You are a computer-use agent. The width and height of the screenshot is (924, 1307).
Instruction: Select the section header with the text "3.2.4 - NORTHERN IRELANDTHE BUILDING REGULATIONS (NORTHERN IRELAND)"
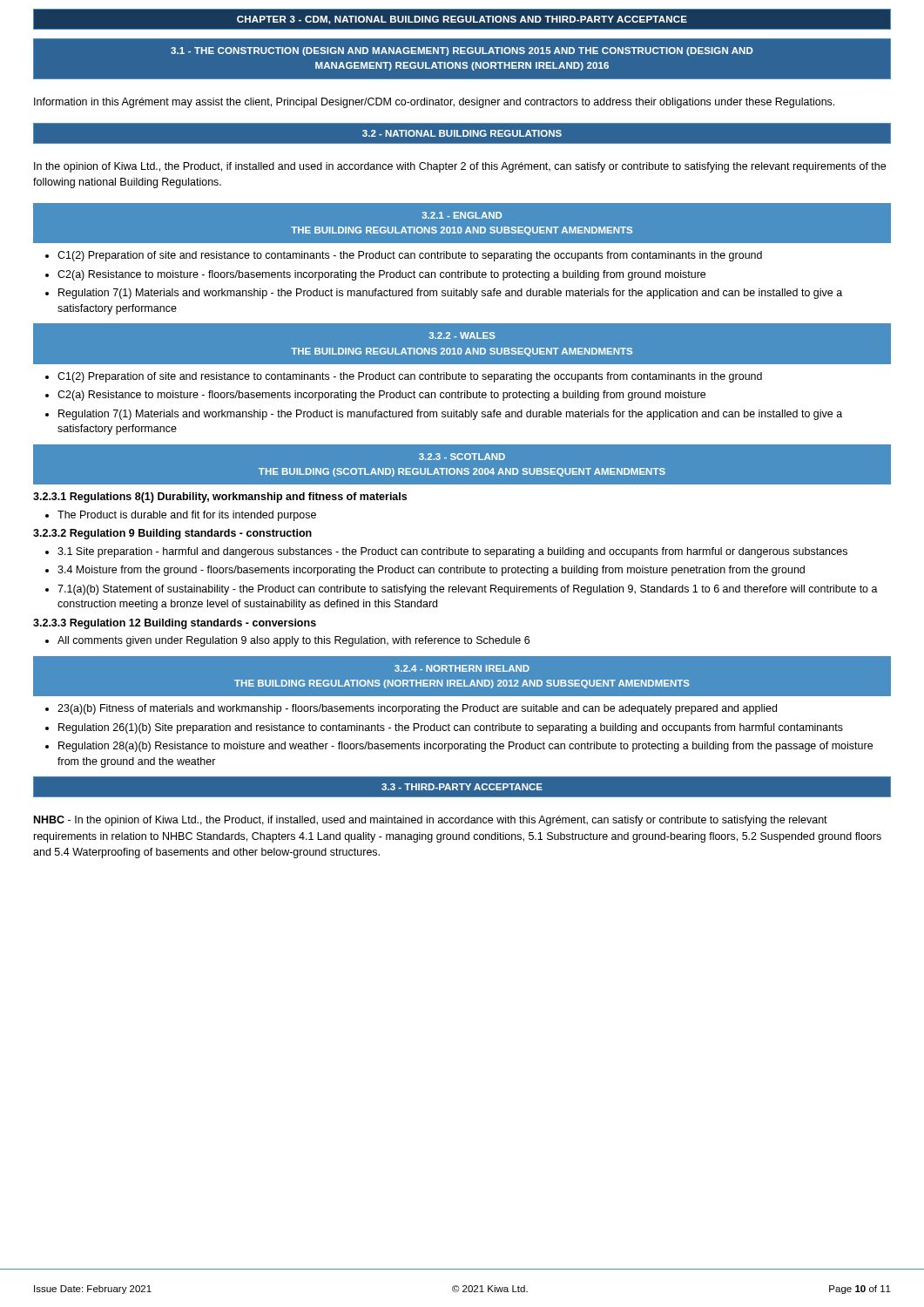point(462,676)
